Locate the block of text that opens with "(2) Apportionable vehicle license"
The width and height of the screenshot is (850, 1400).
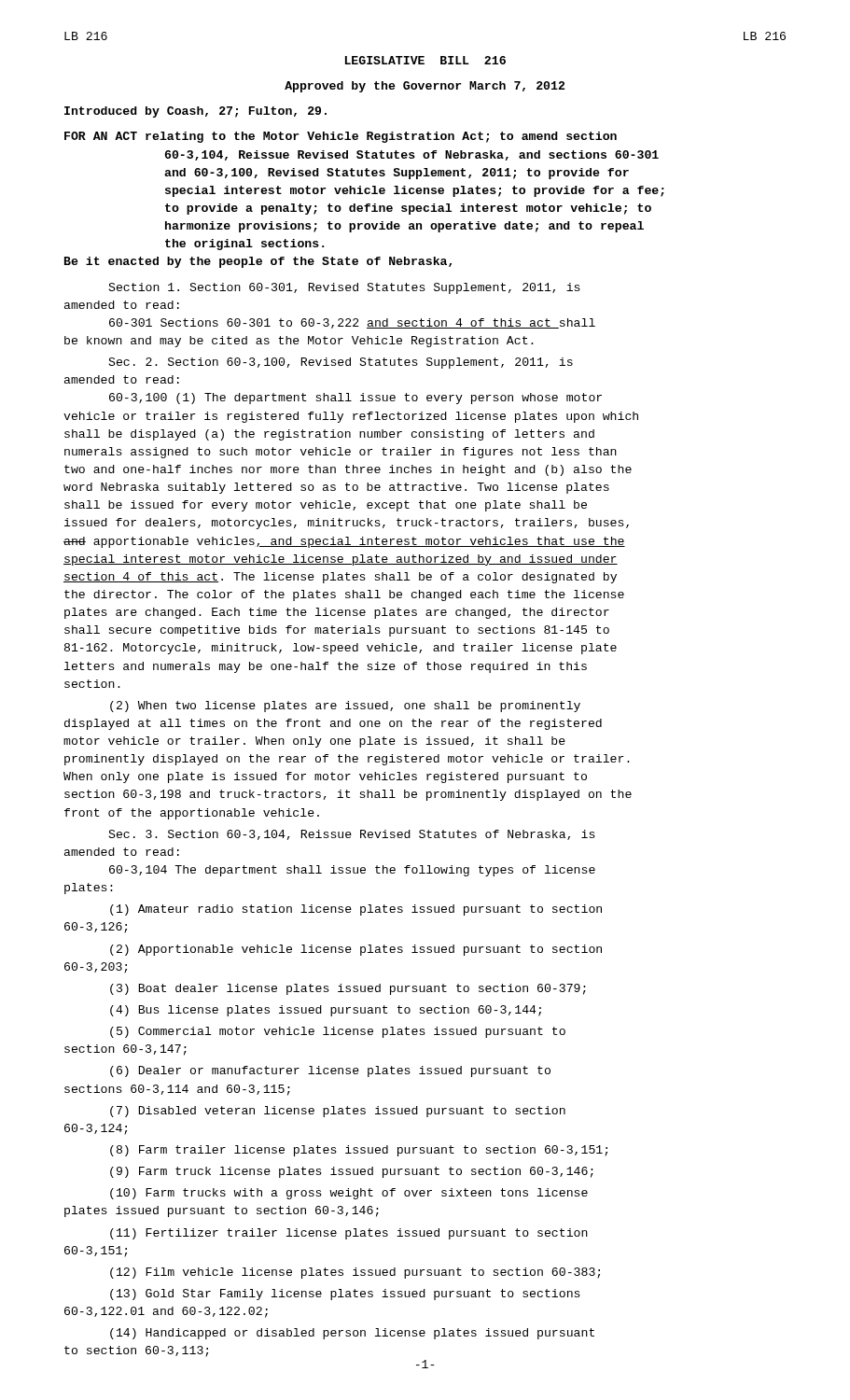(x=333, y=957)
